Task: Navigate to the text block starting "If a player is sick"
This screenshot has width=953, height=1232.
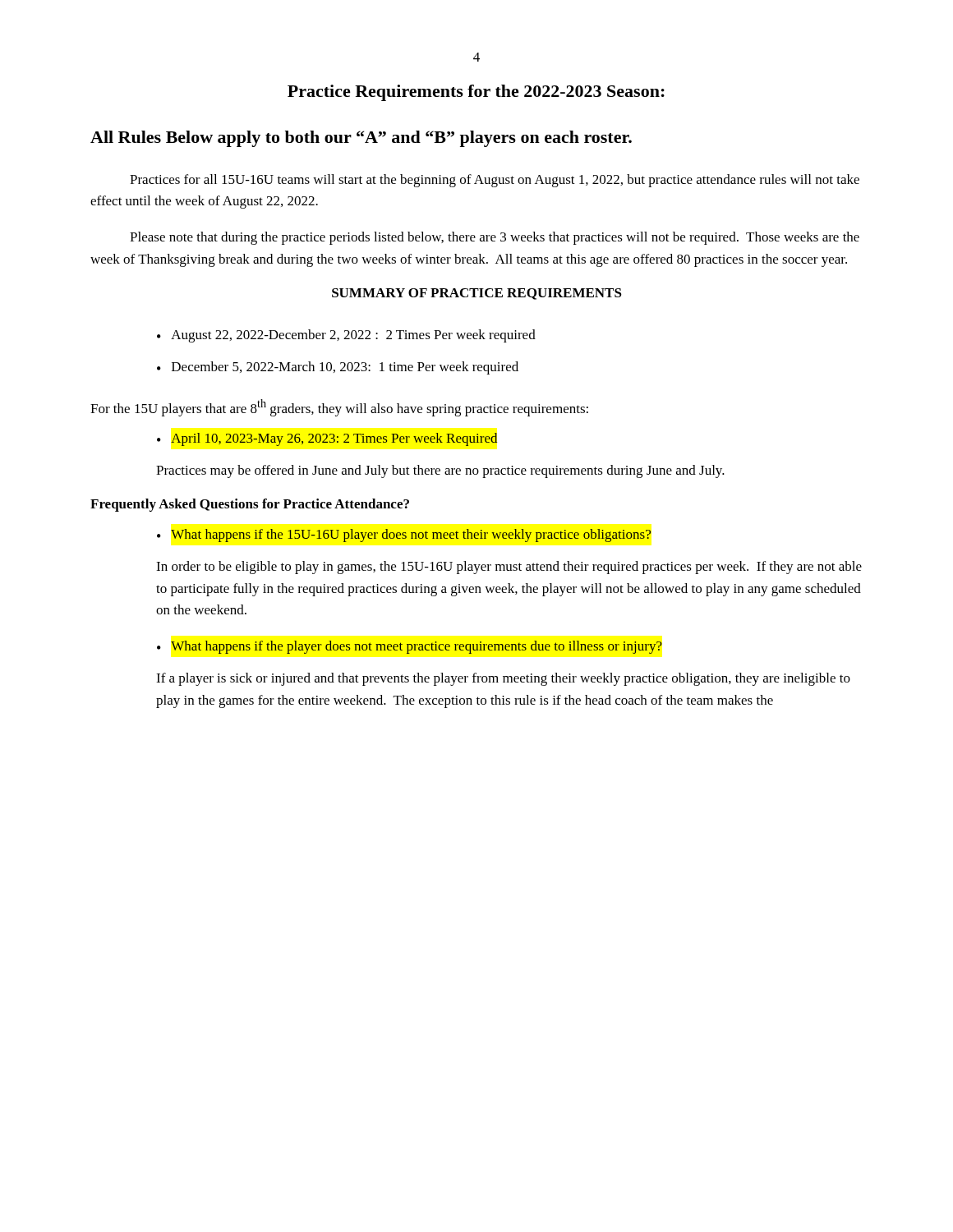Action: coord(503,689)
